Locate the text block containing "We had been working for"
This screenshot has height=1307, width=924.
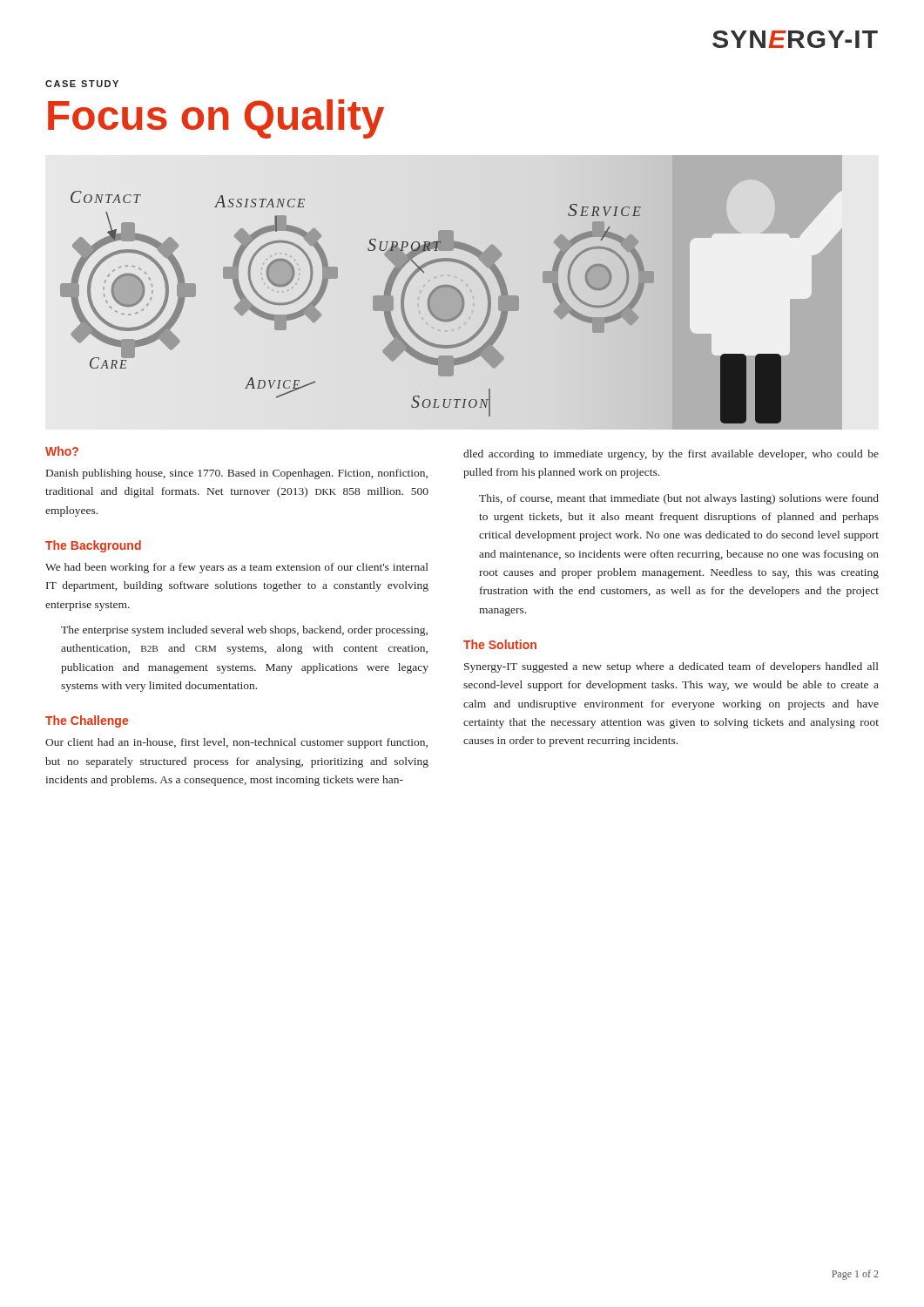(x=237, y=626)
